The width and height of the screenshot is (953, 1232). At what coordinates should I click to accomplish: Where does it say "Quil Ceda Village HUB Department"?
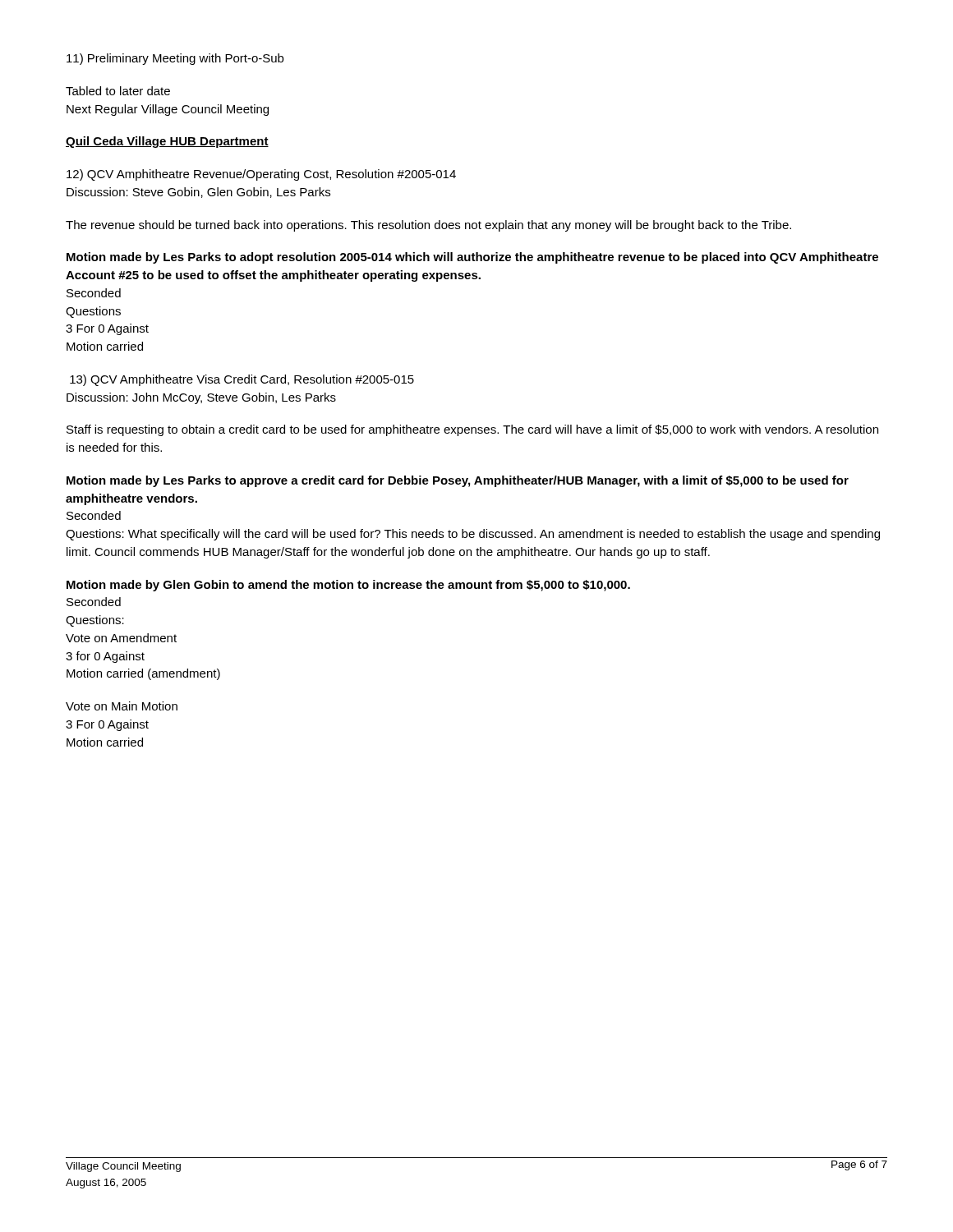tap(167, 142)
